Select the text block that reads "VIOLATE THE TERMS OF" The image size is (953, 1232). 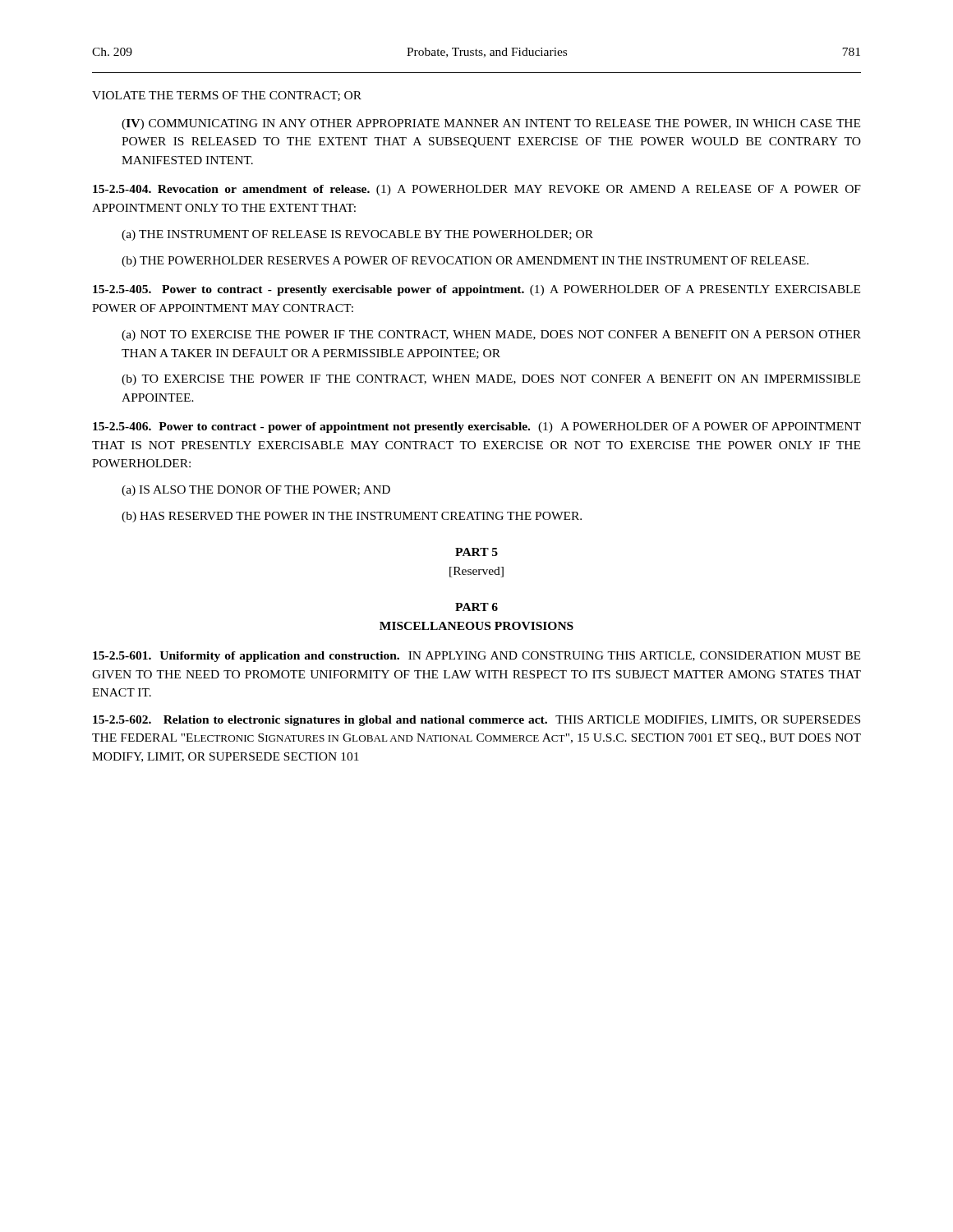[x=227, y=95]
